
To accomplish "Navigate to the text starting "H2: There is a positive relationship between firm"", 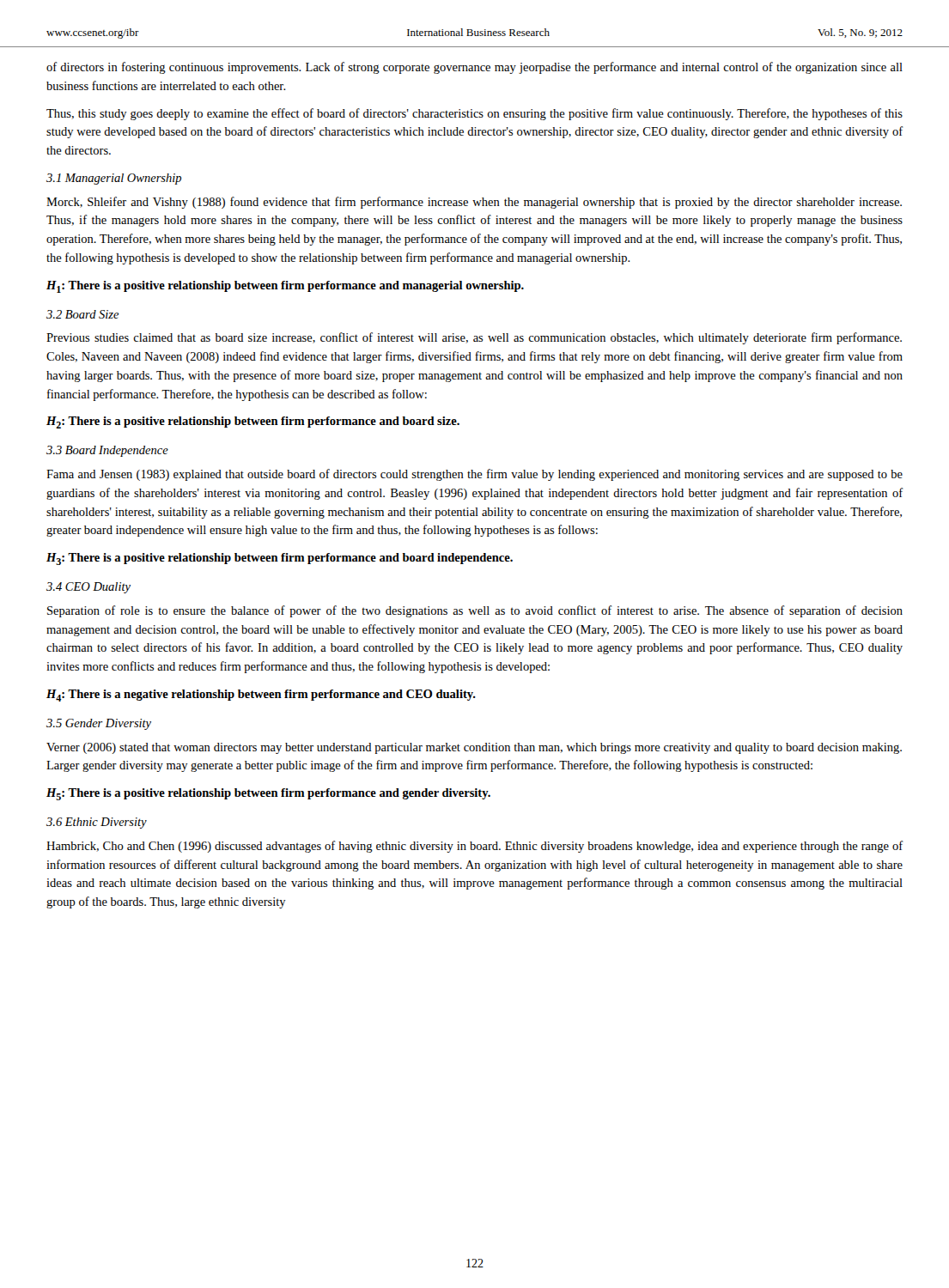I will click(253, 422).
